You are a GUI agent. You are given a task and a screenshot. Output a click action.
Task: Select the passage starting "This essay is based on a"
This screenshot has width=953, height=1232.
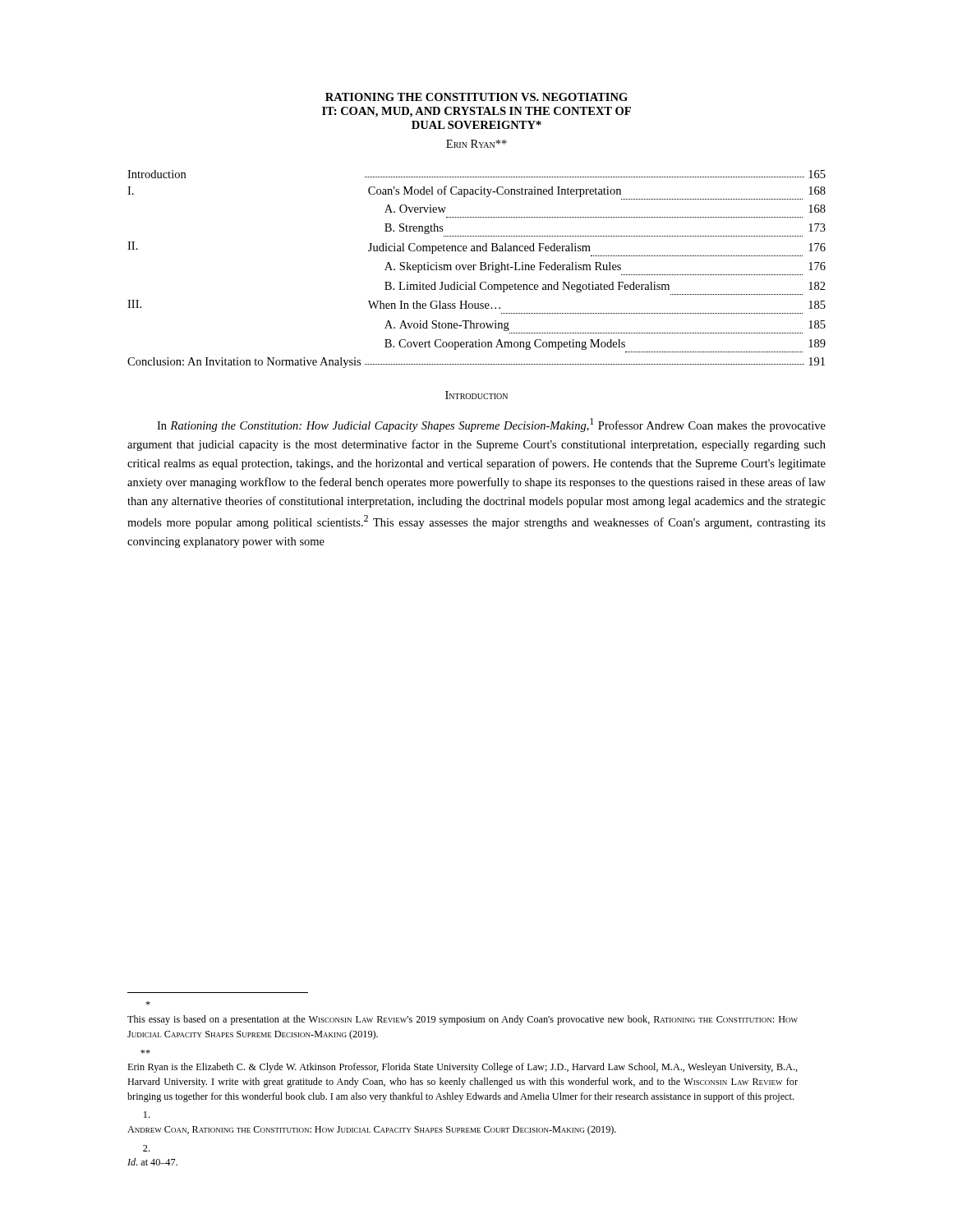pos(463,1020)
